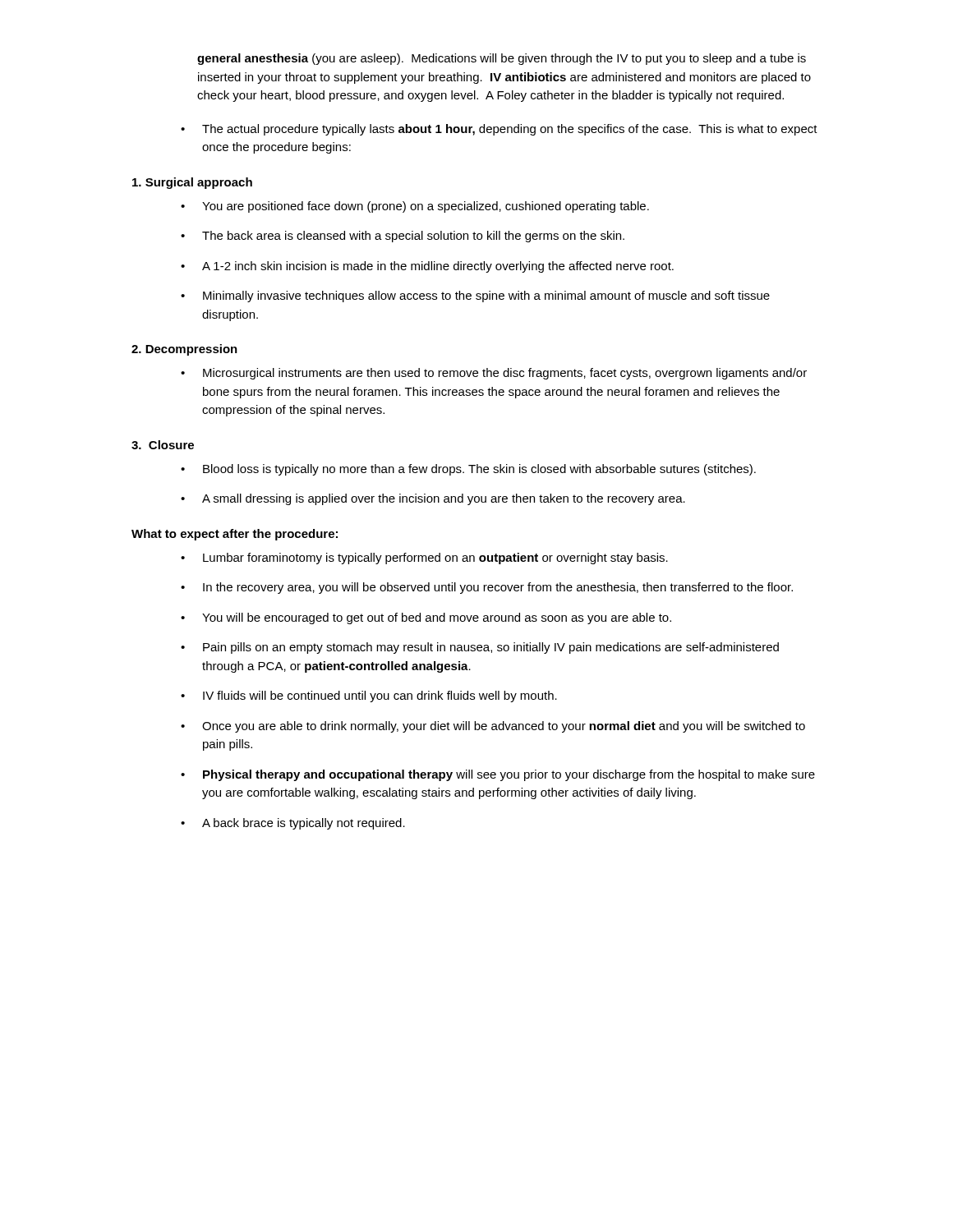Select the text block starting "• A 1-2 inch skin incision is"
The image size is (953, 1232).
[501, 266]
